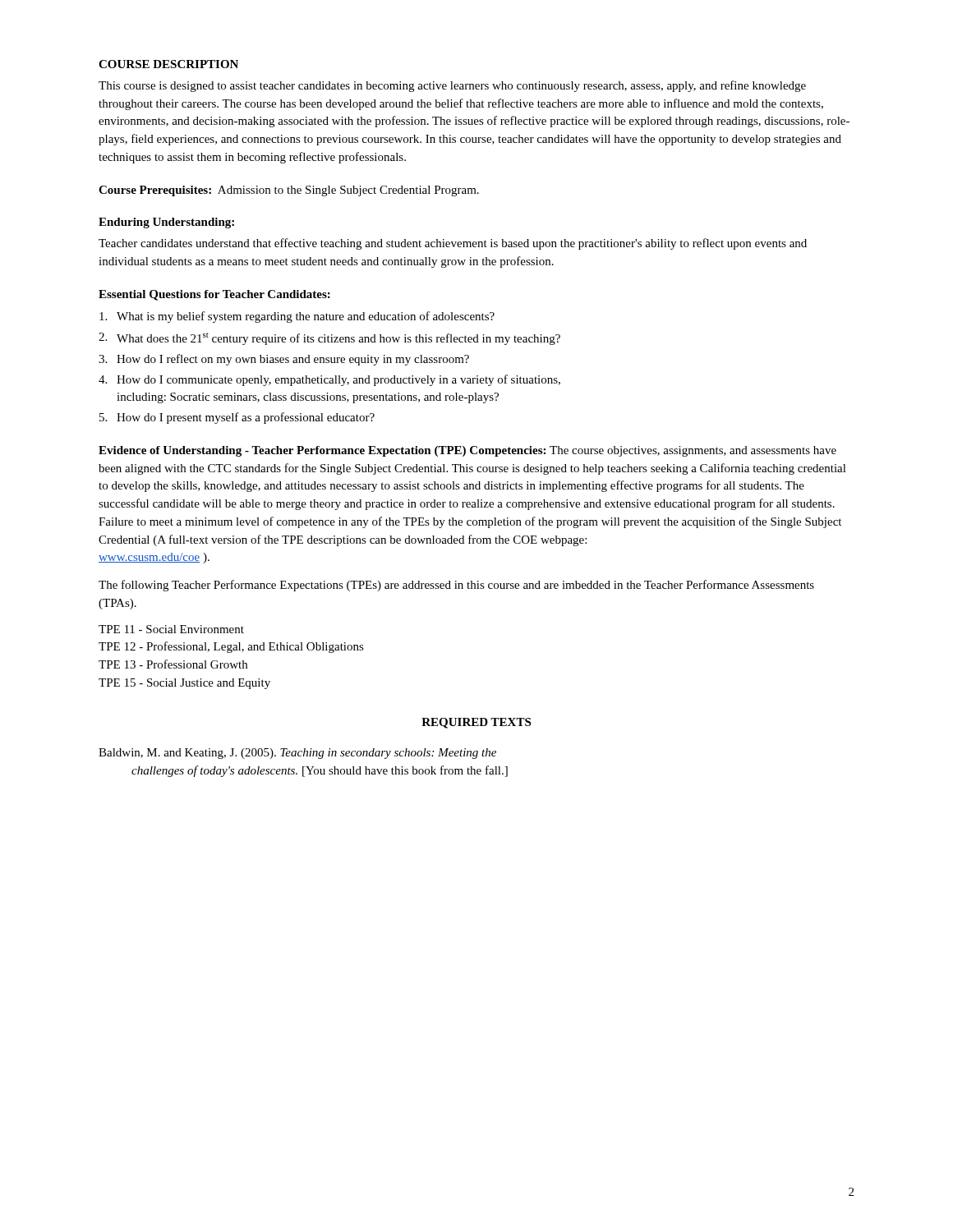The width and height of the screenshot is (953, 1232).
Task: Locate the block starting "Baldwin, M. and"
Action: (x=493, y=762)
